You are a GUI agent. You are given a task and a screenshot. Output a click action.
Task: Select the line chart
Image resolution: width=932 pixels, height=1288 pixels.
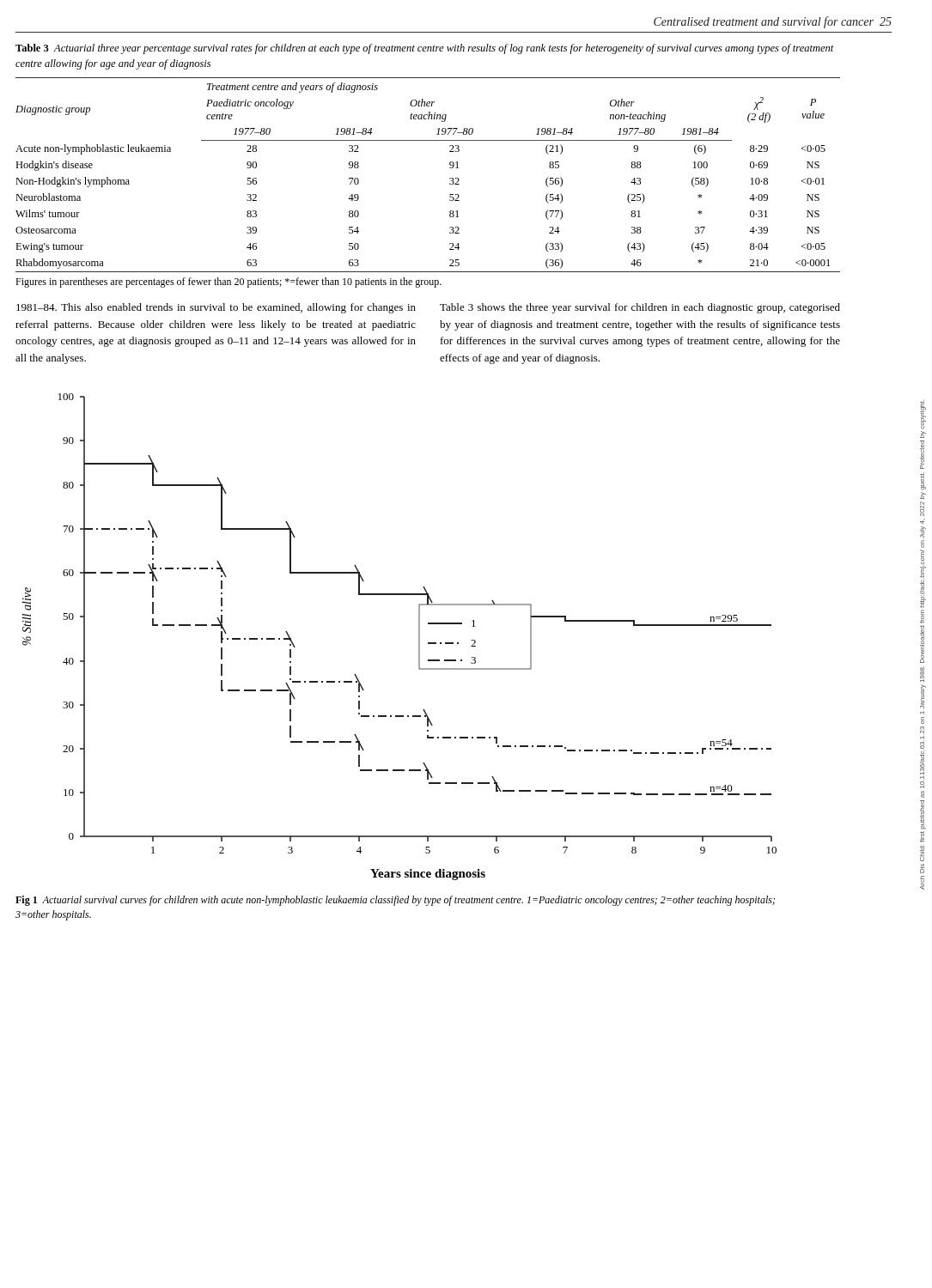[428, 635]
